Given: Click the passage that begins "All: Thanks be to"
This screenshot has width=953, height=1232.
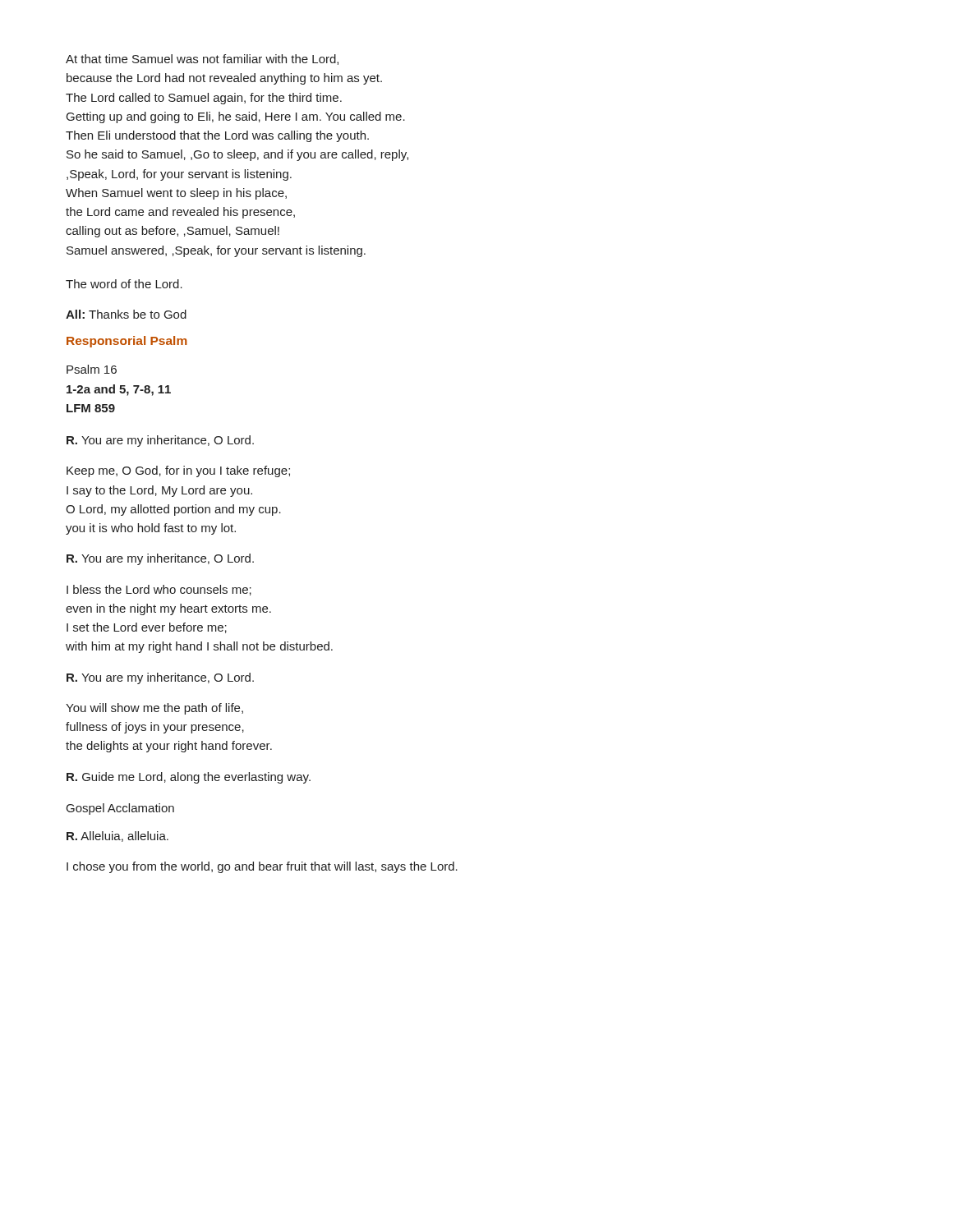Looking at the screenshot, I should click(x=126, y=314).
